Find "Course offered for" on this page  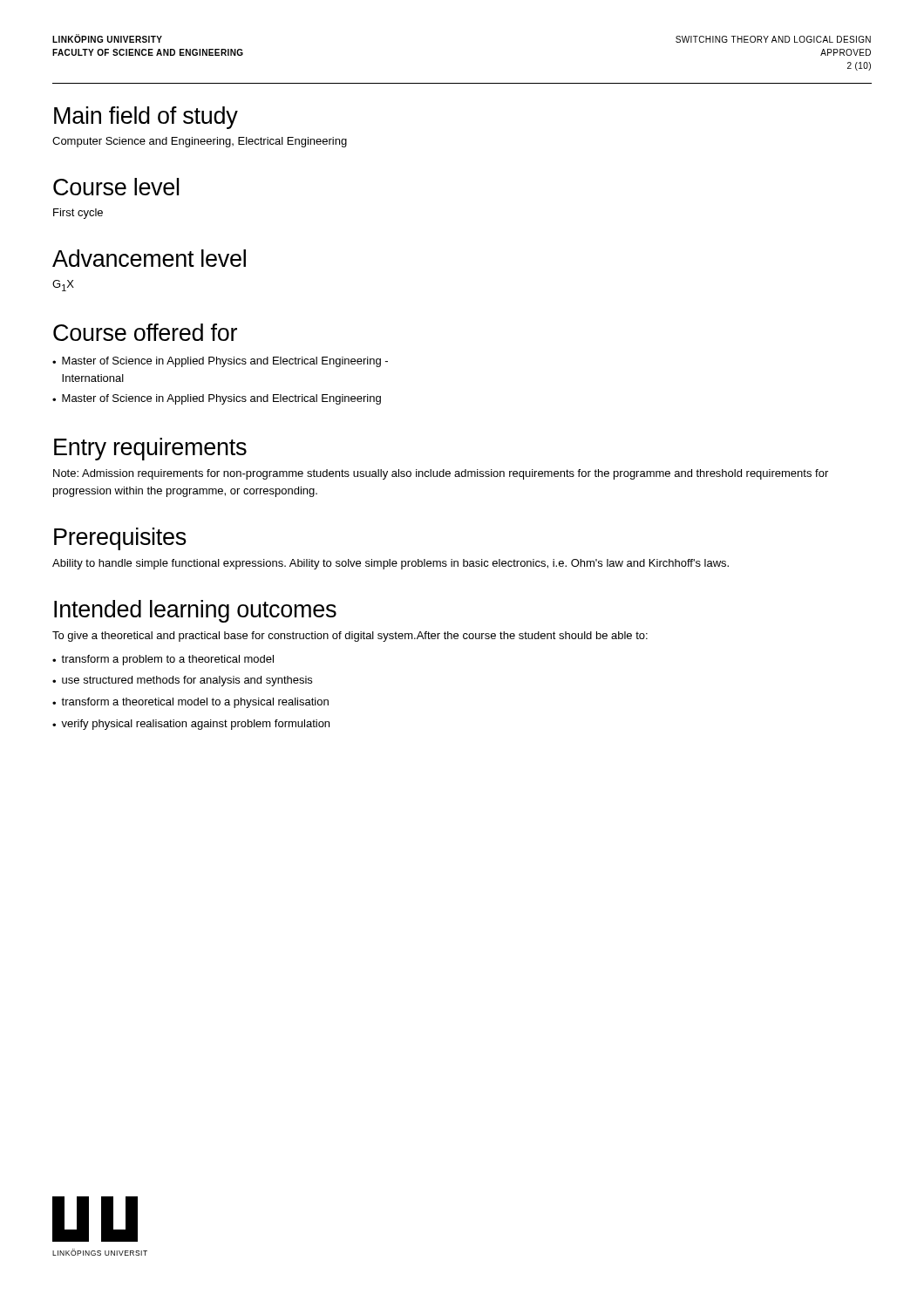pyautogui.click(x=145, y=333)
